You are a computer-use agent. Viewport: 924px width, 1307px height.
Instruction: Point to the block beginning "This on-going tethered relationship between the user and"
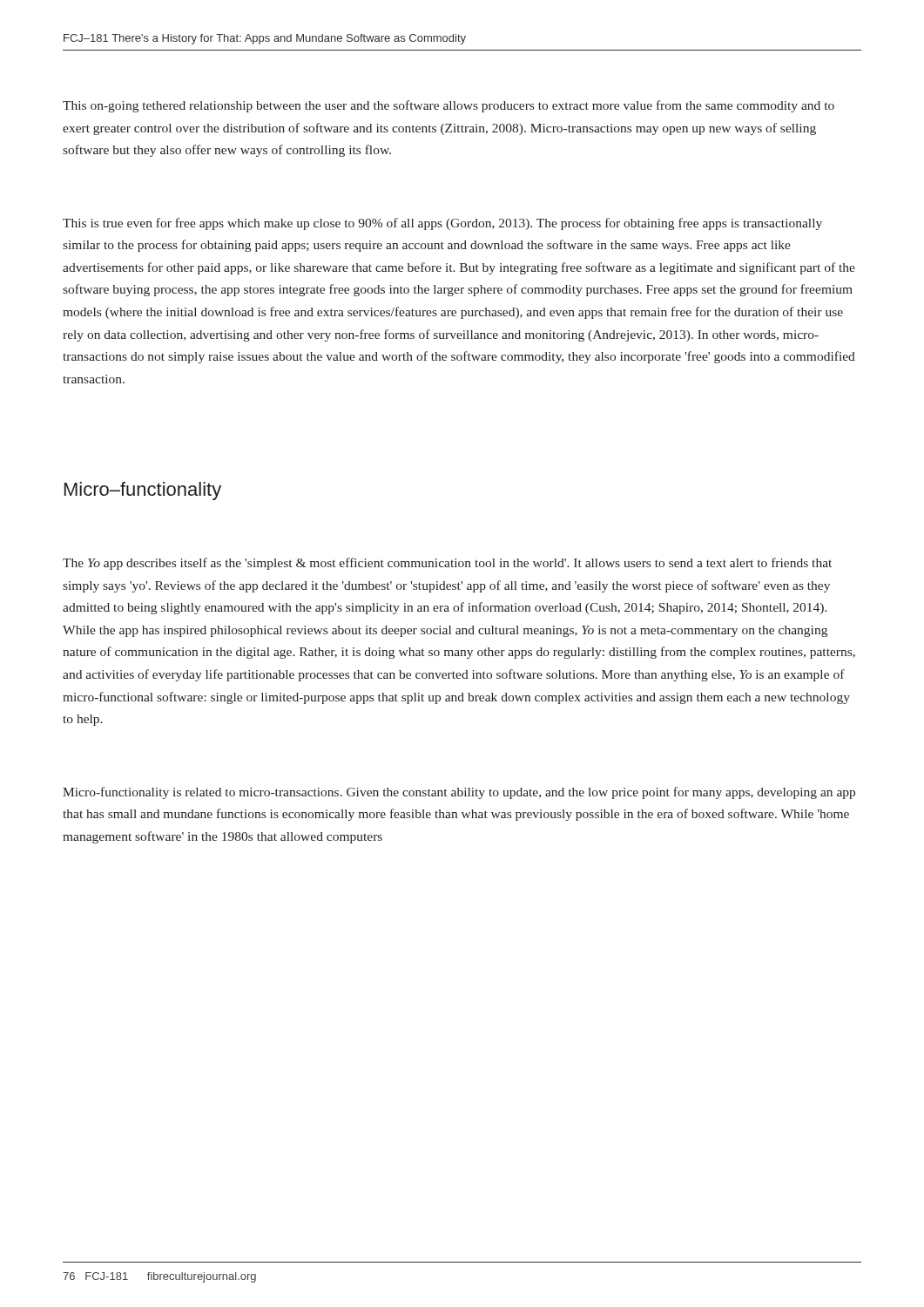tap(449, 127)
